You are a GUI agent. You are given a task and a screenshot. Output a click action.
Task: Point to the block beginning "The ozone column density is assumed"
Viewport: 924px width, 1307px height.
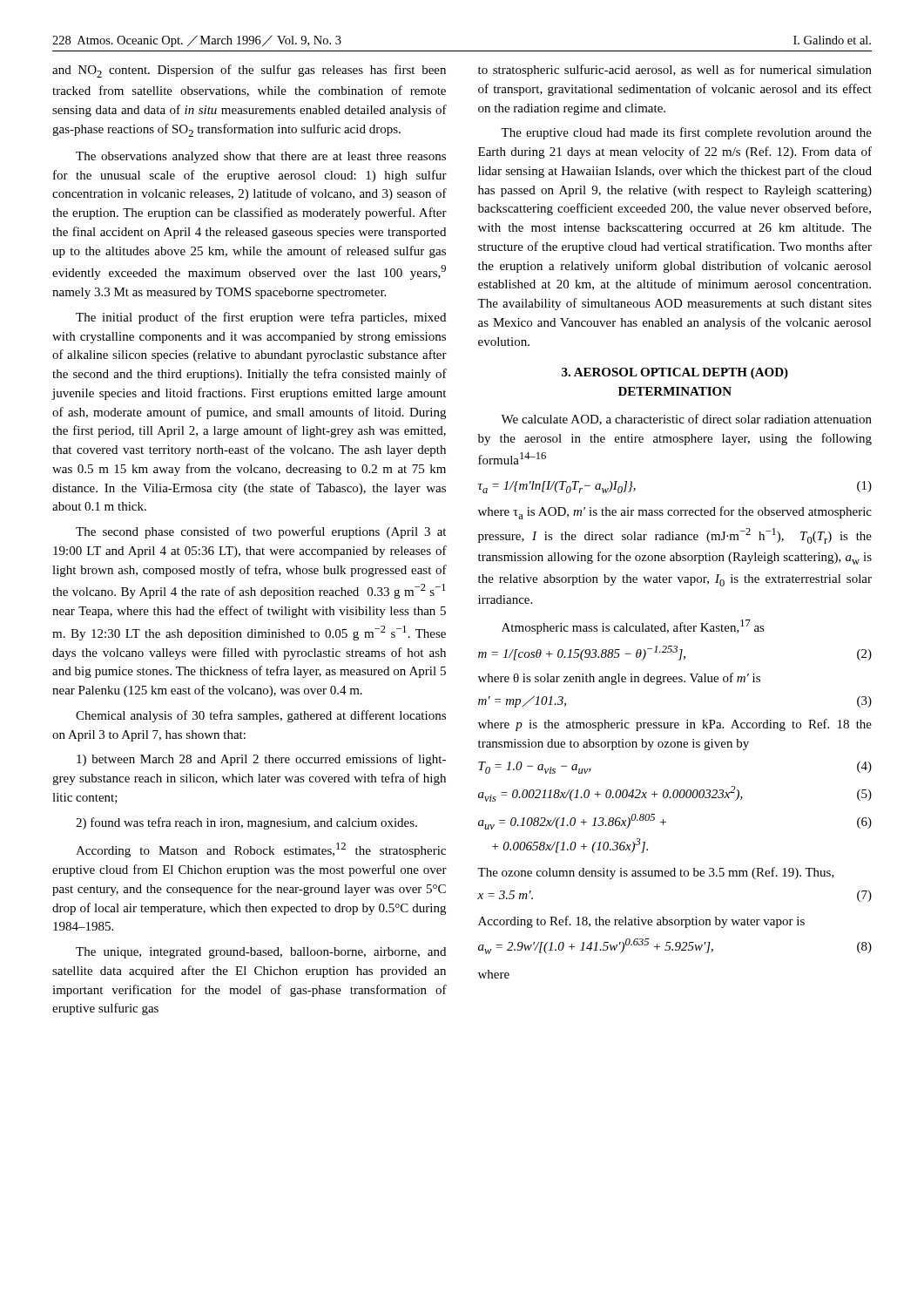pos(675,873)
